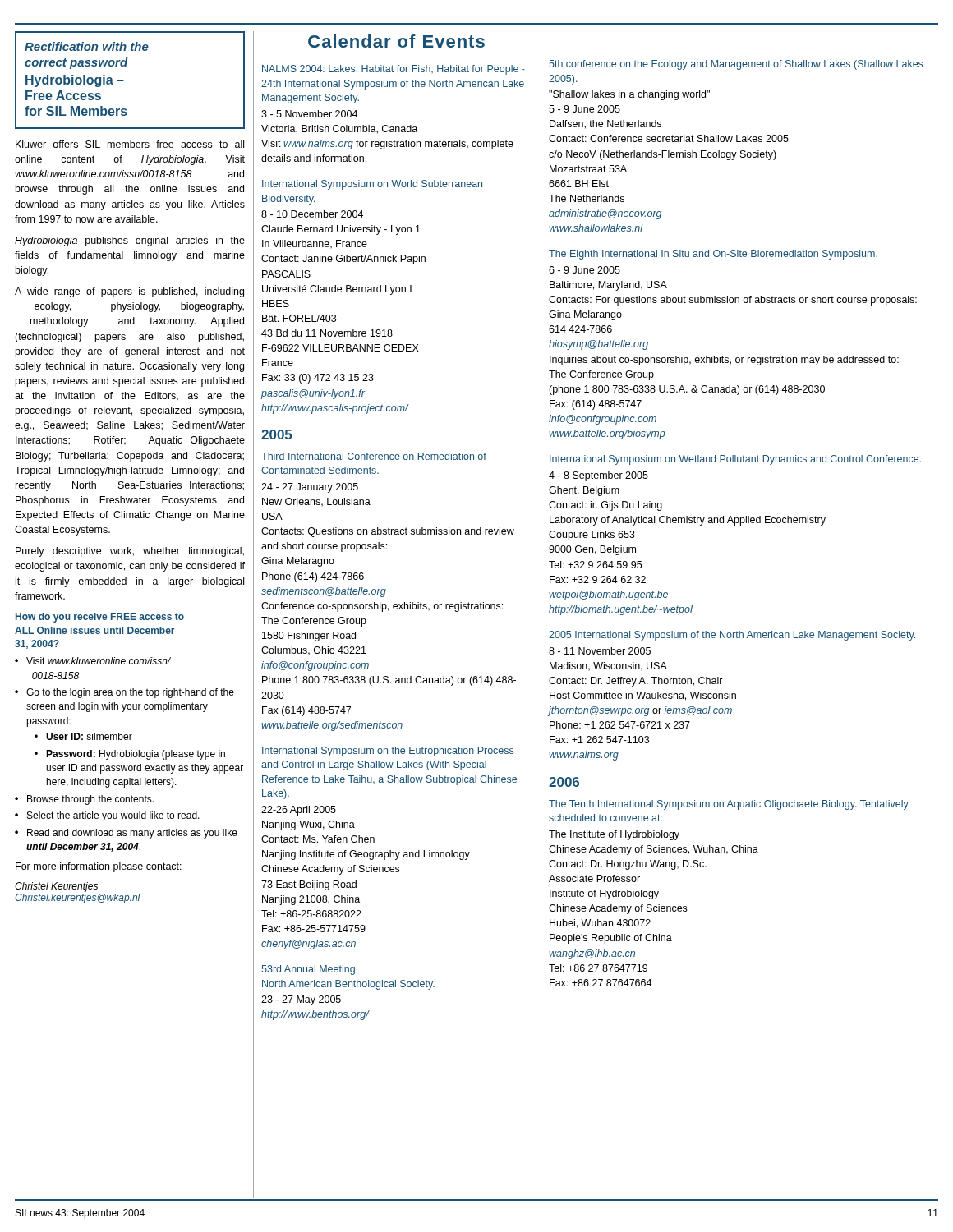Image resolution: width=953 pixels, height=1232 pixels.
Task: Find the text block that reads "For more information"
Action: (x=98, y=867)
